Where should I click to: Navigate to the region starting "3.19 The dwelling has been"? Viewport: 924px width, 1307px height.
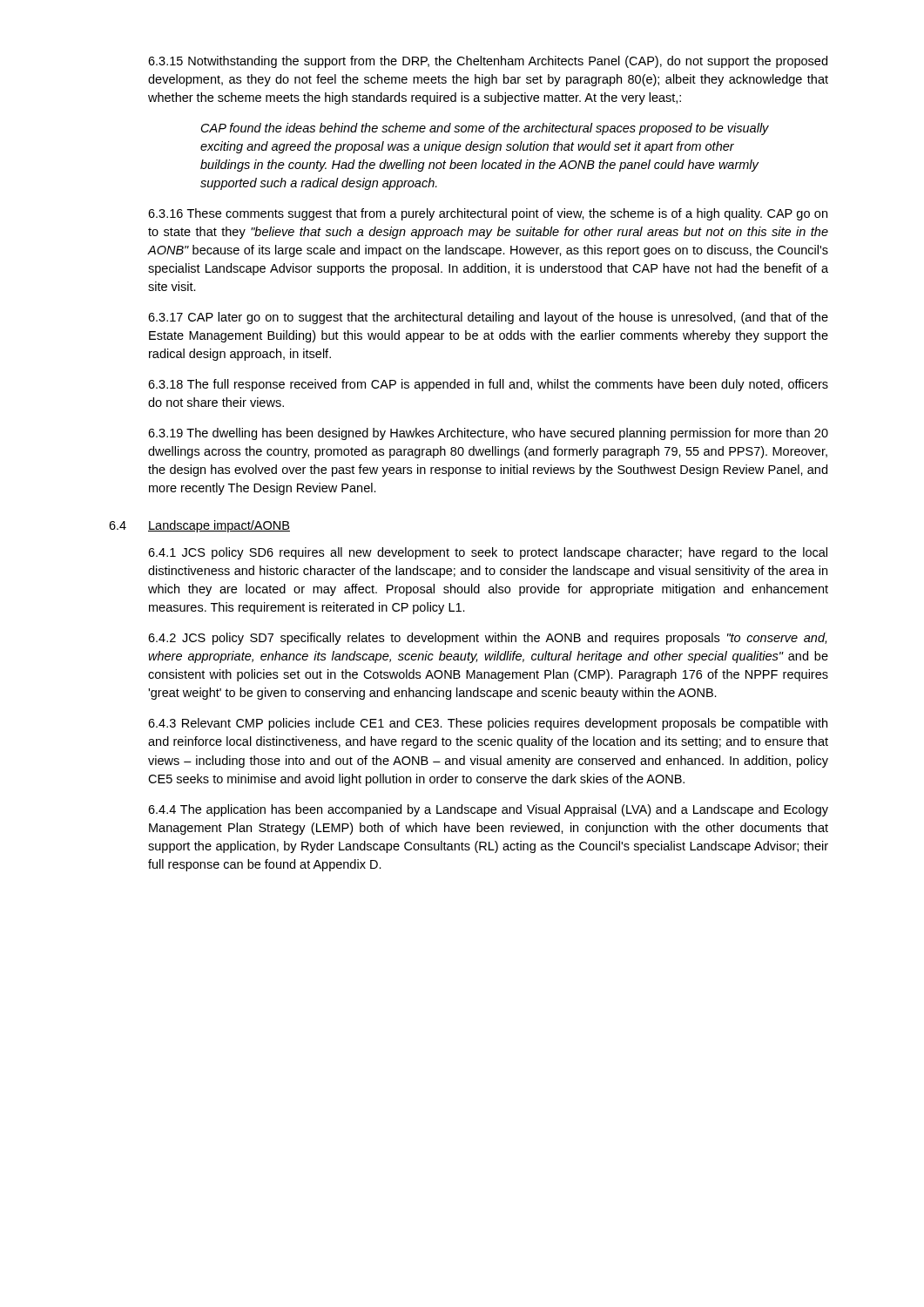(488, 461)
